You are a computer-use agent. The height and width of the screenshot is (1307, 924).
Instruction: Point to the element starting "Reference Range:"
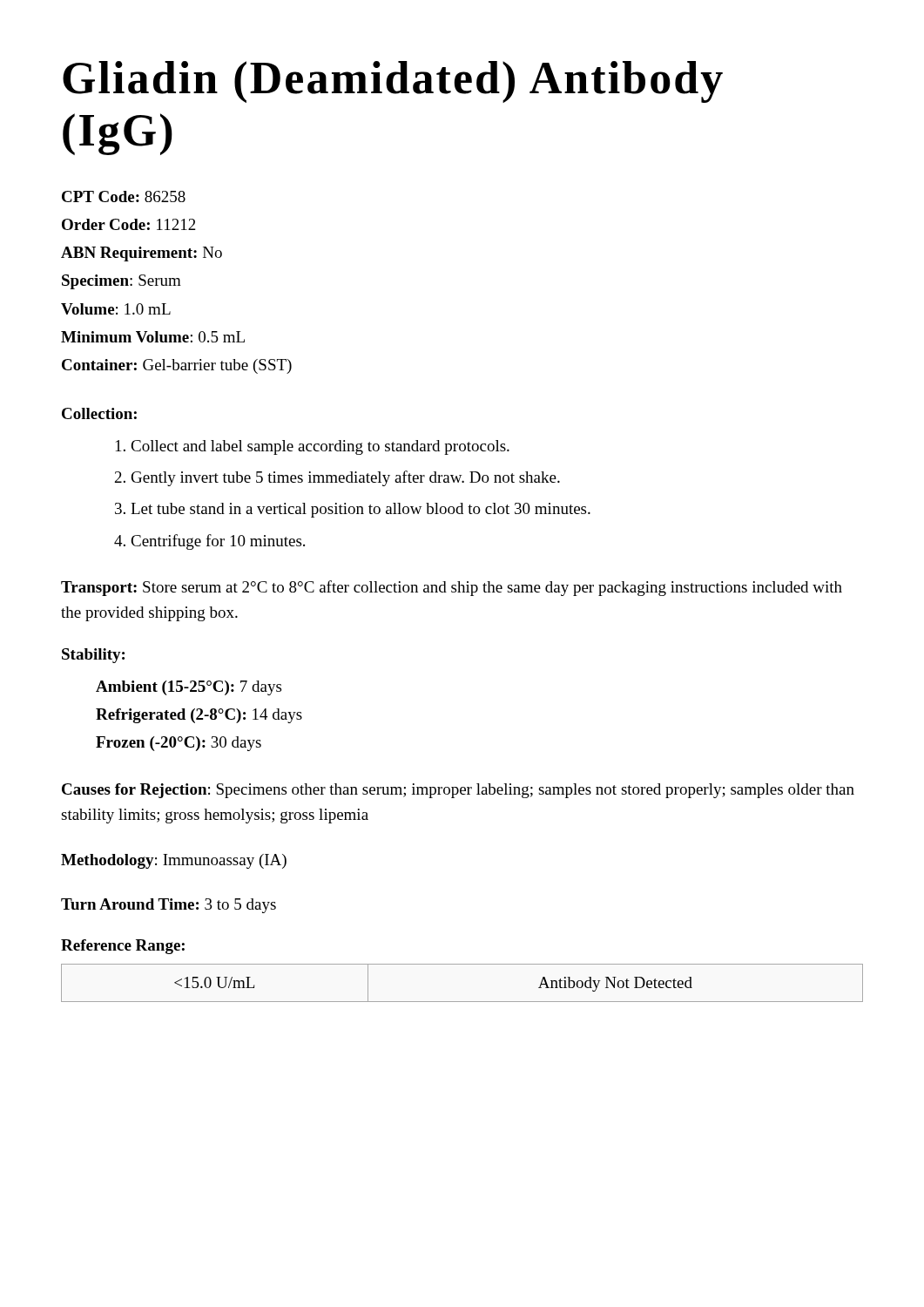123,947
